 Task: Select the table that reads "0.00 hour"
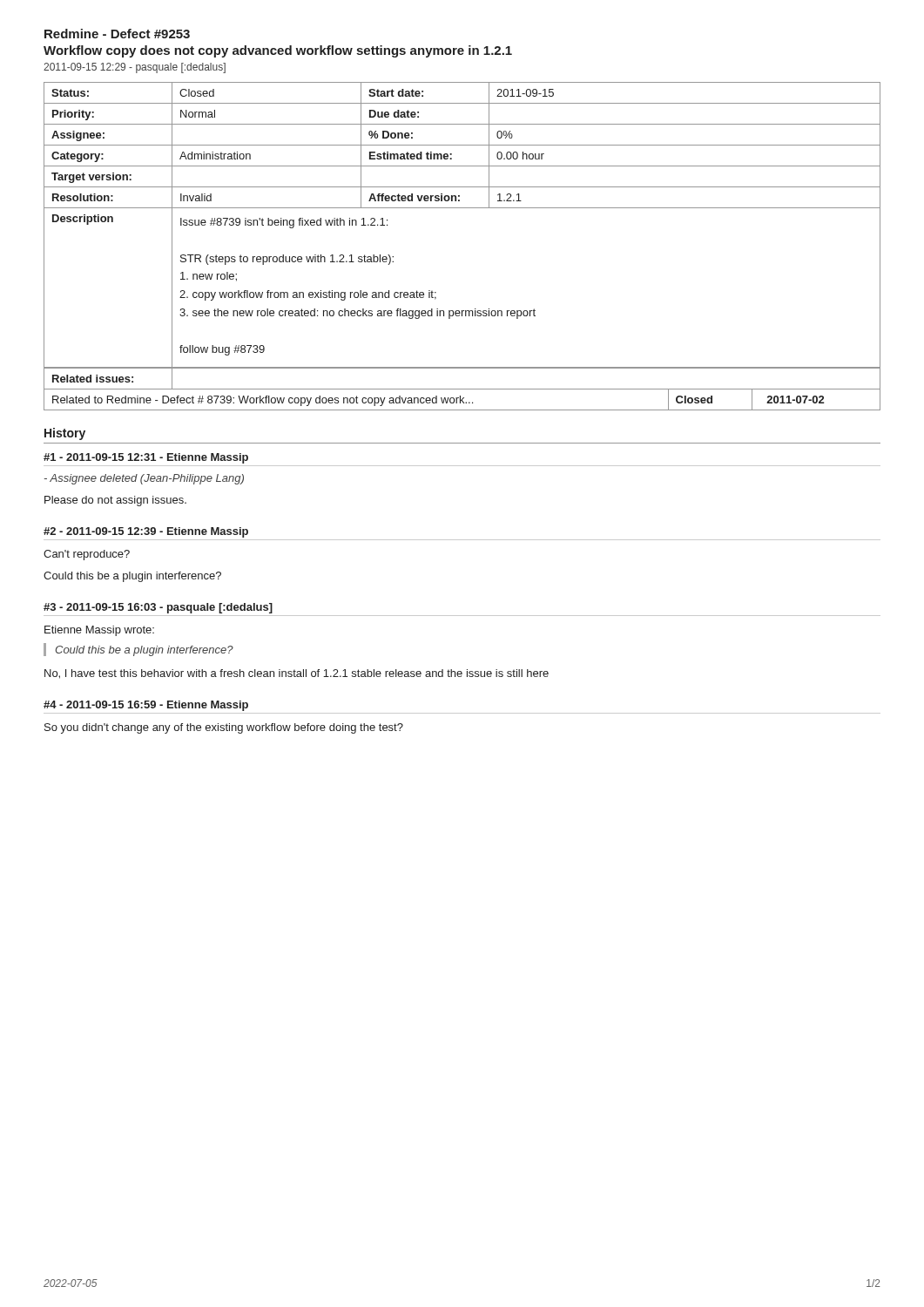tap(462, 225)
